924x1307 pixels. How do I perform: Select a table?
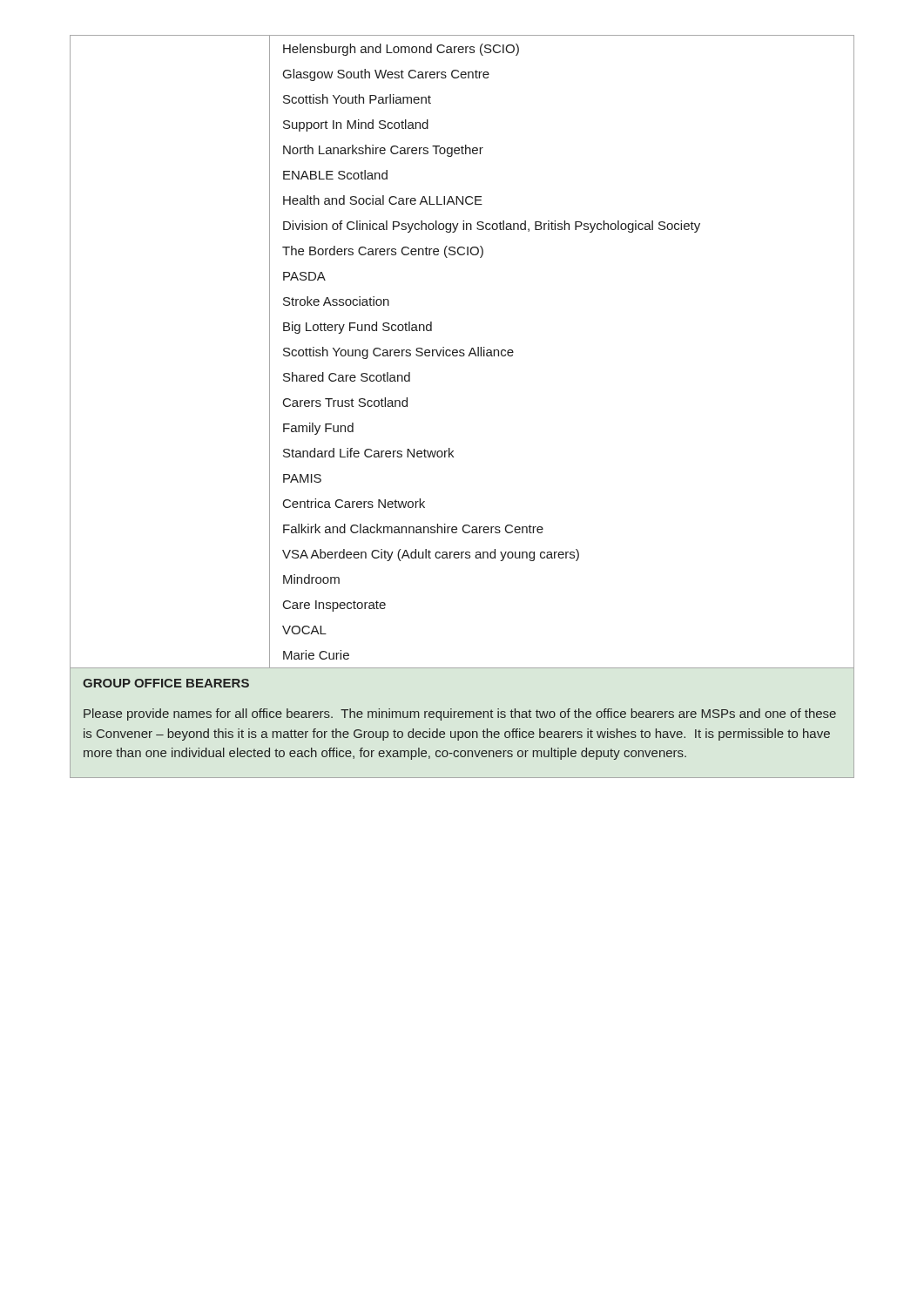(462, 352)
